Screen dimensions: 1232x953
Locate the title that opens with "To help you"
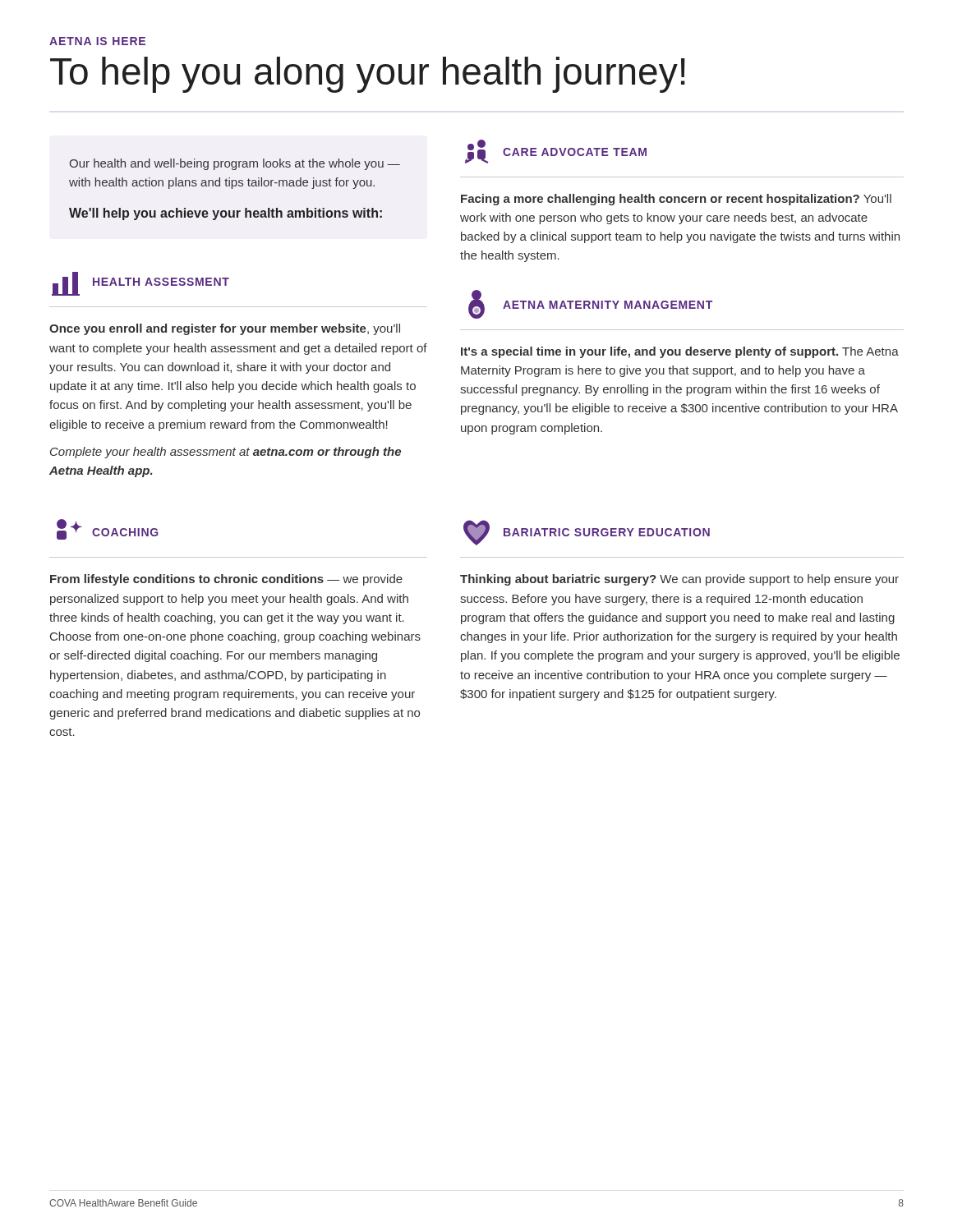click(x=476, y=72)
